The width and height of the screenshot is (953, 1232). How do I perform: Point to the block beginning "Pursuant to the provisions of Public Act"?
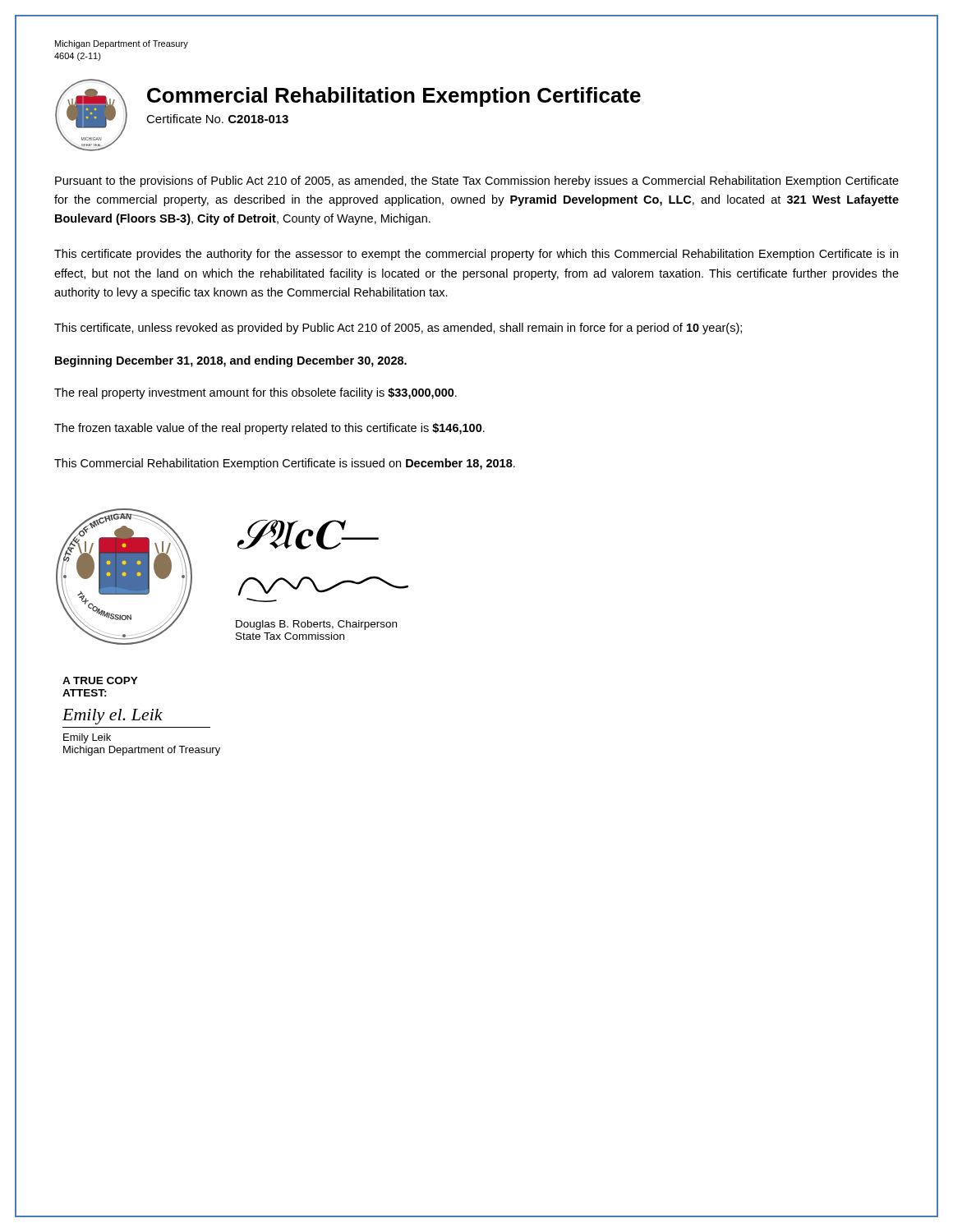pyautogui.click(x=476, y=200)
